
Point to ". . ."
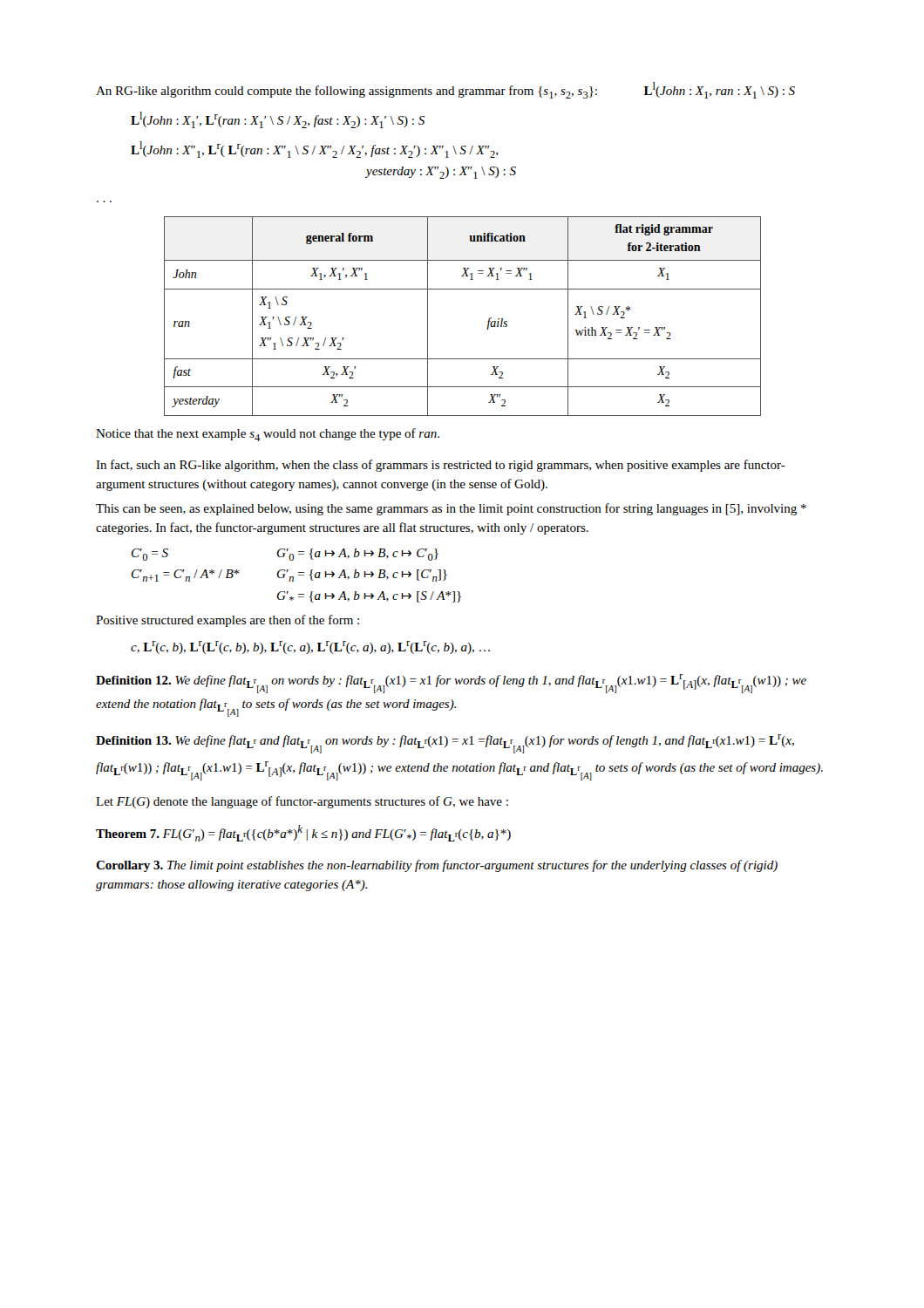pyautogui.click(x=104, y=198)
